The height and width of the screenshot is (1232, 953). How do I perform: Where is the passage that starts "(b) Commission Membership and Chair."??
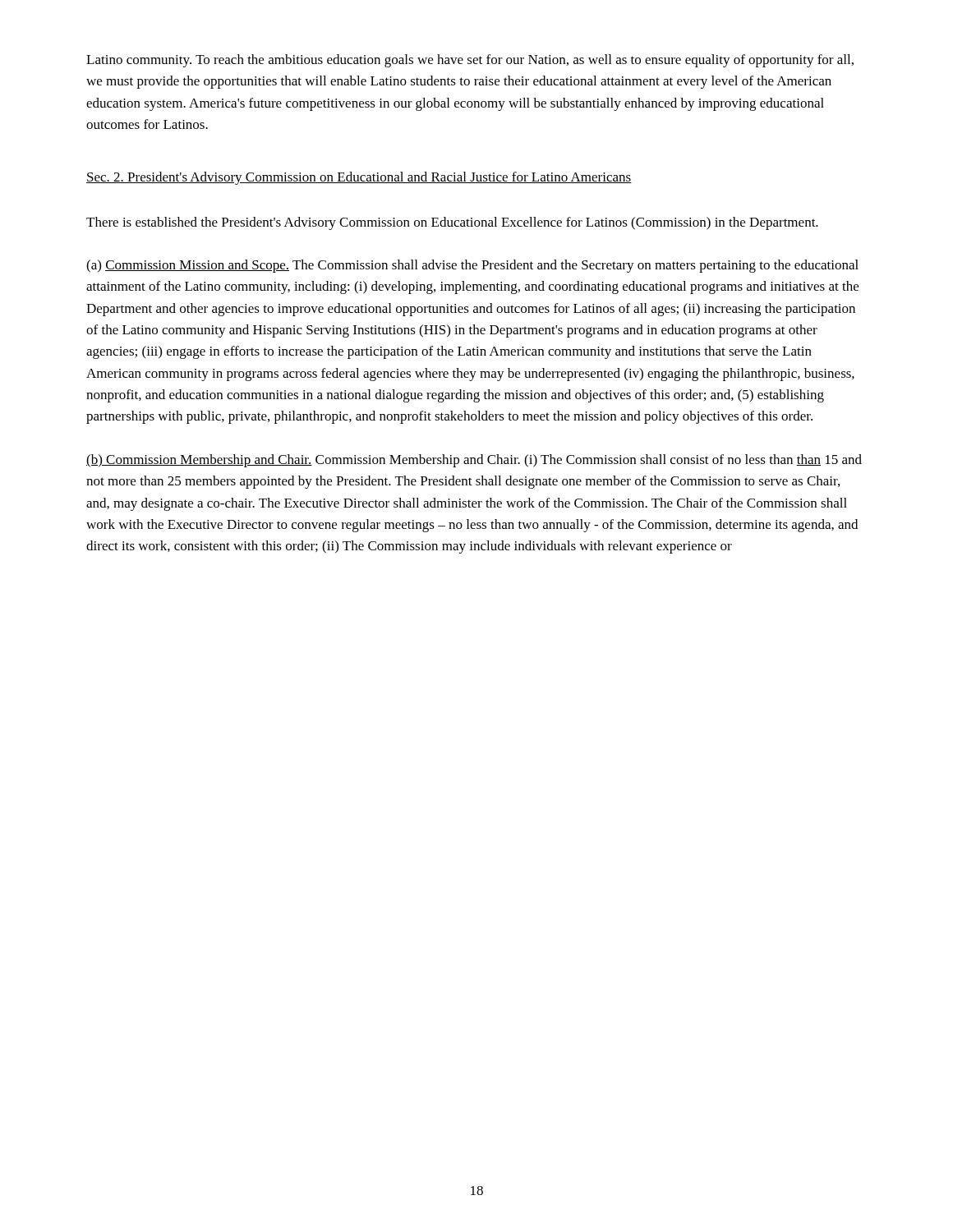click(474, 503)
